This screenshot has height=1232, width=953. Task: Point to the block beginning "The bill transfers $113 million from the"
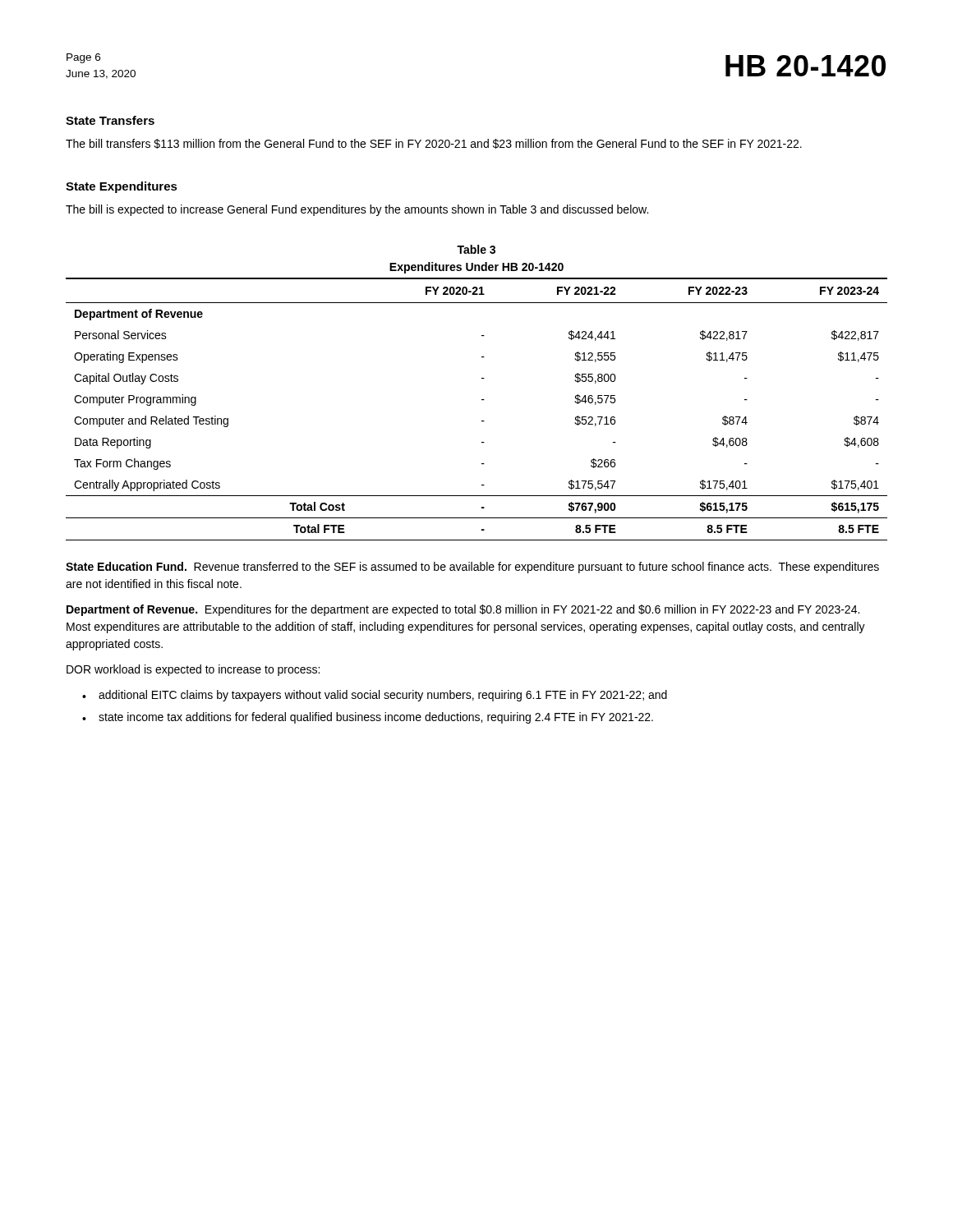click(434, 144)
